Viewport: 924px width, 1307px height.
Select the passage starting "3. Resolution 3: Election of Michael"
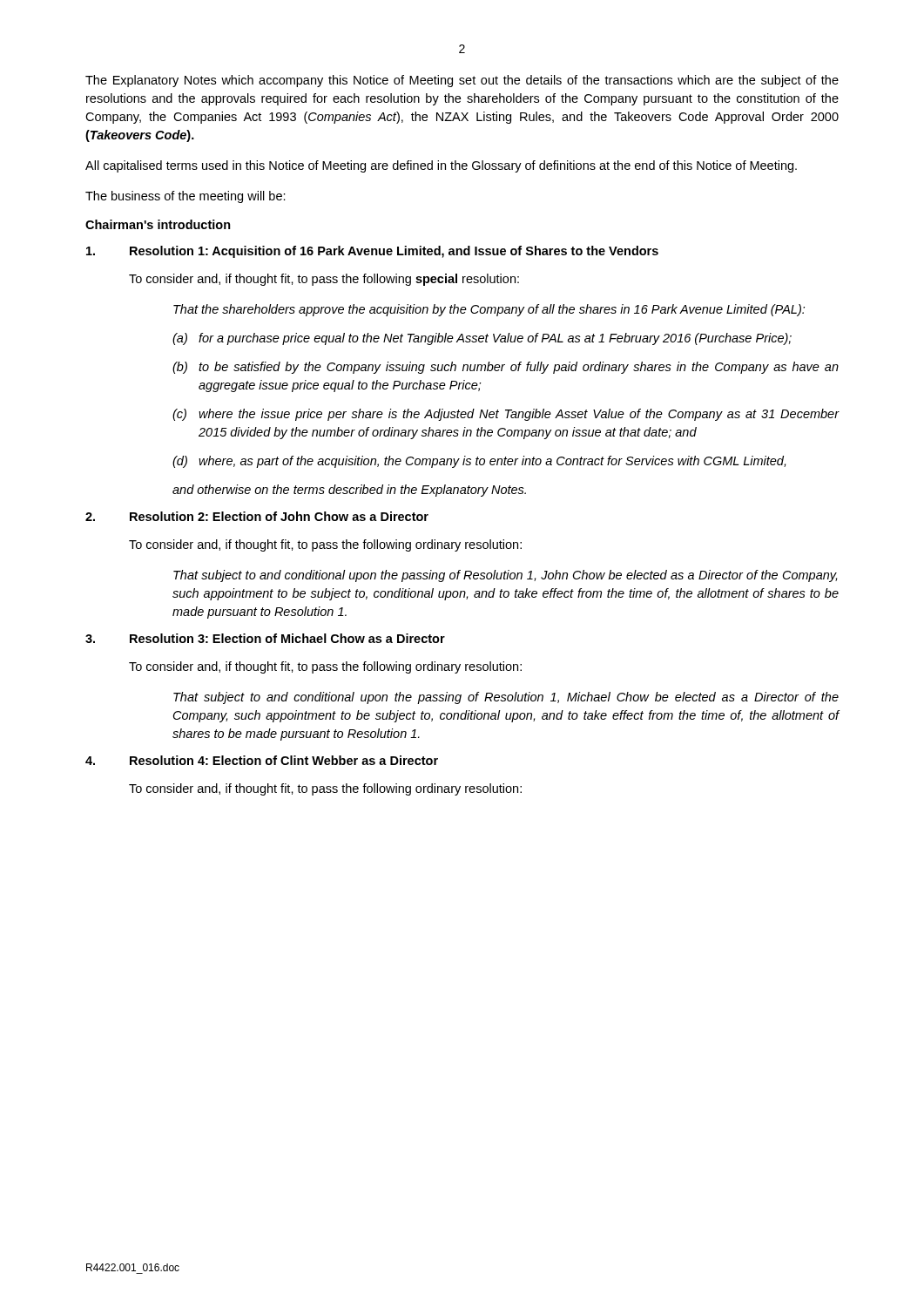point(265,638)
